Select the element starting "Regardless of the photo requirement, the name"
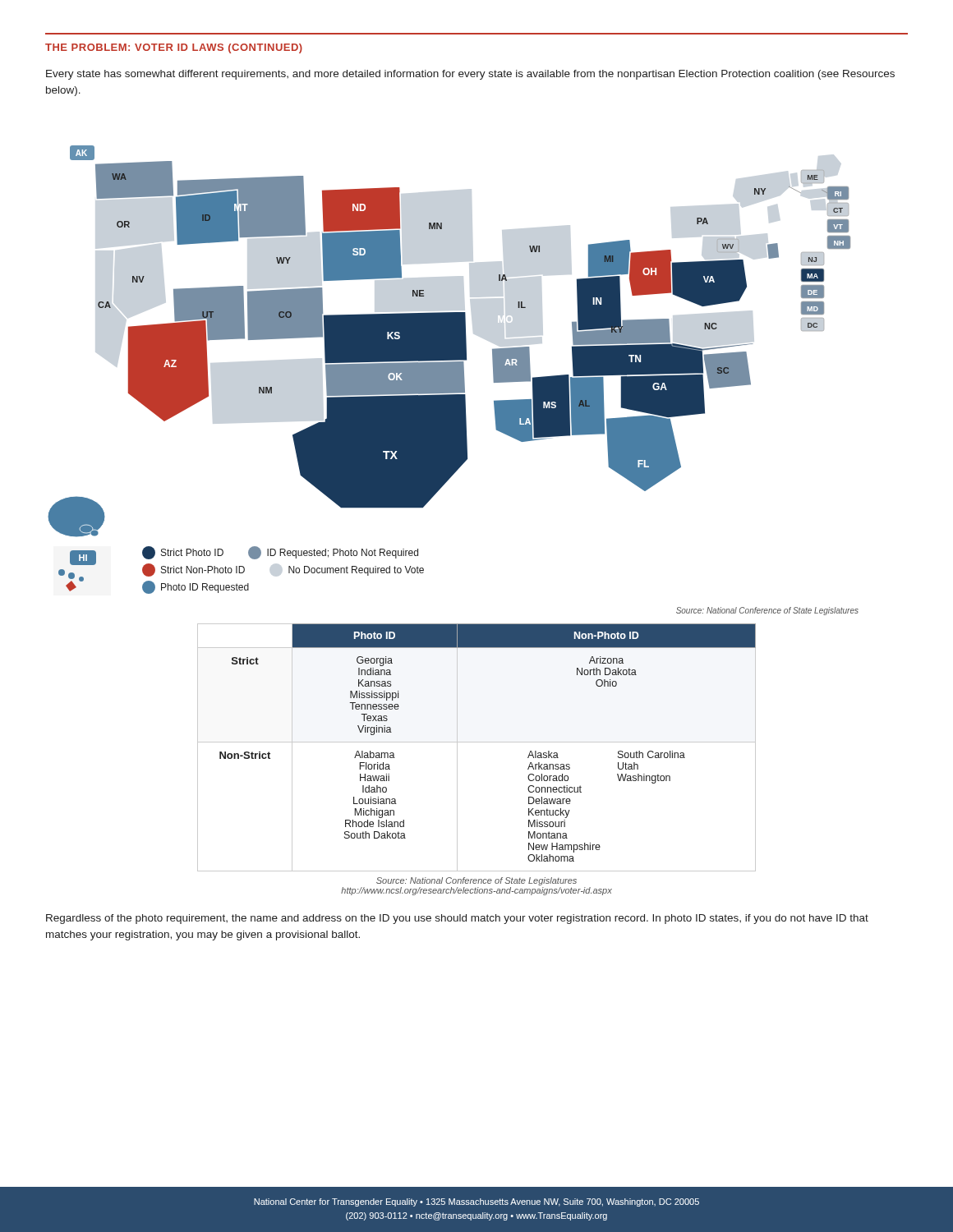953x1232 pixels. pos(457,926)
